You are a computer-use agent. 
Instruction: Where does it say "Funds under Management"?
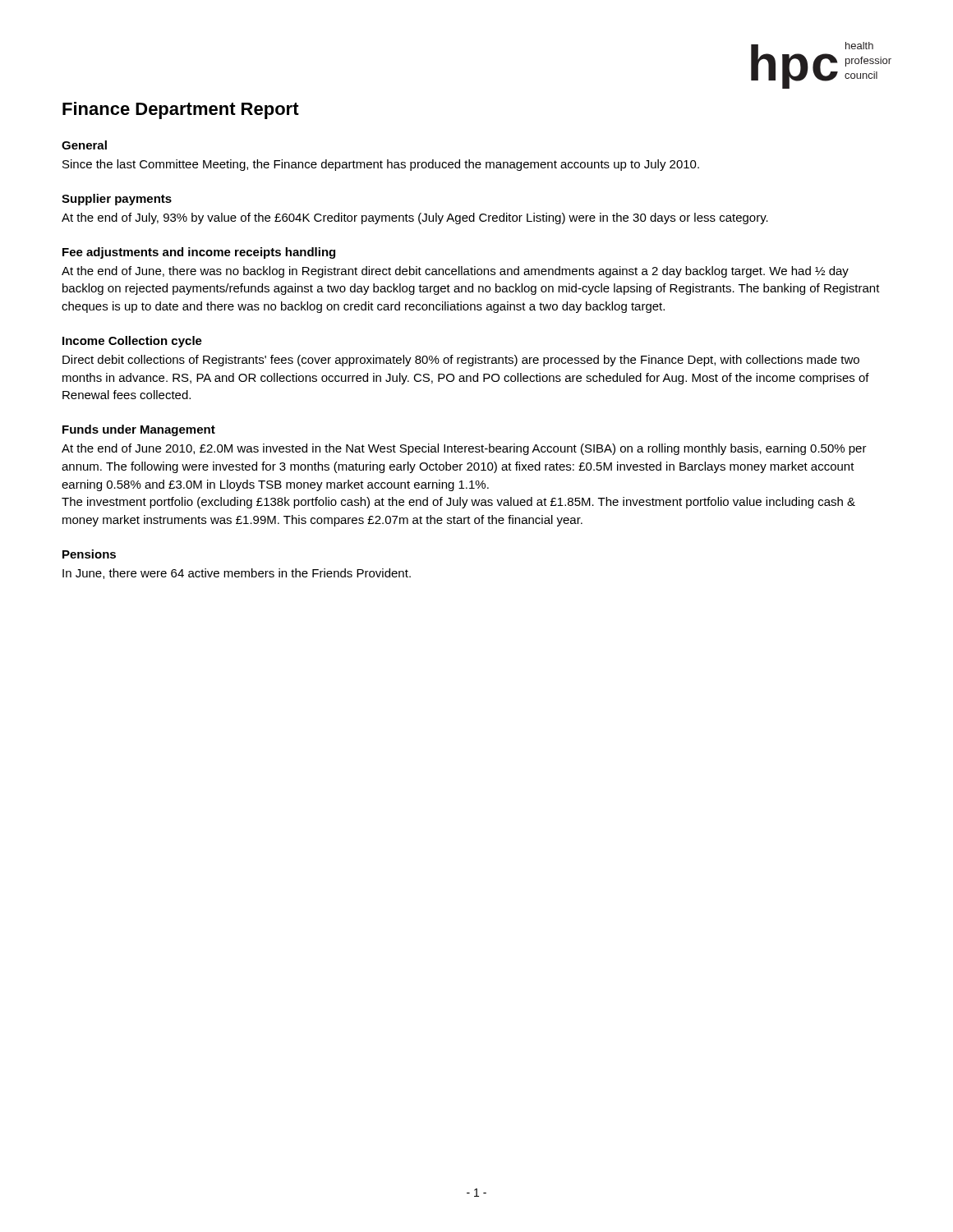(138, 429)
